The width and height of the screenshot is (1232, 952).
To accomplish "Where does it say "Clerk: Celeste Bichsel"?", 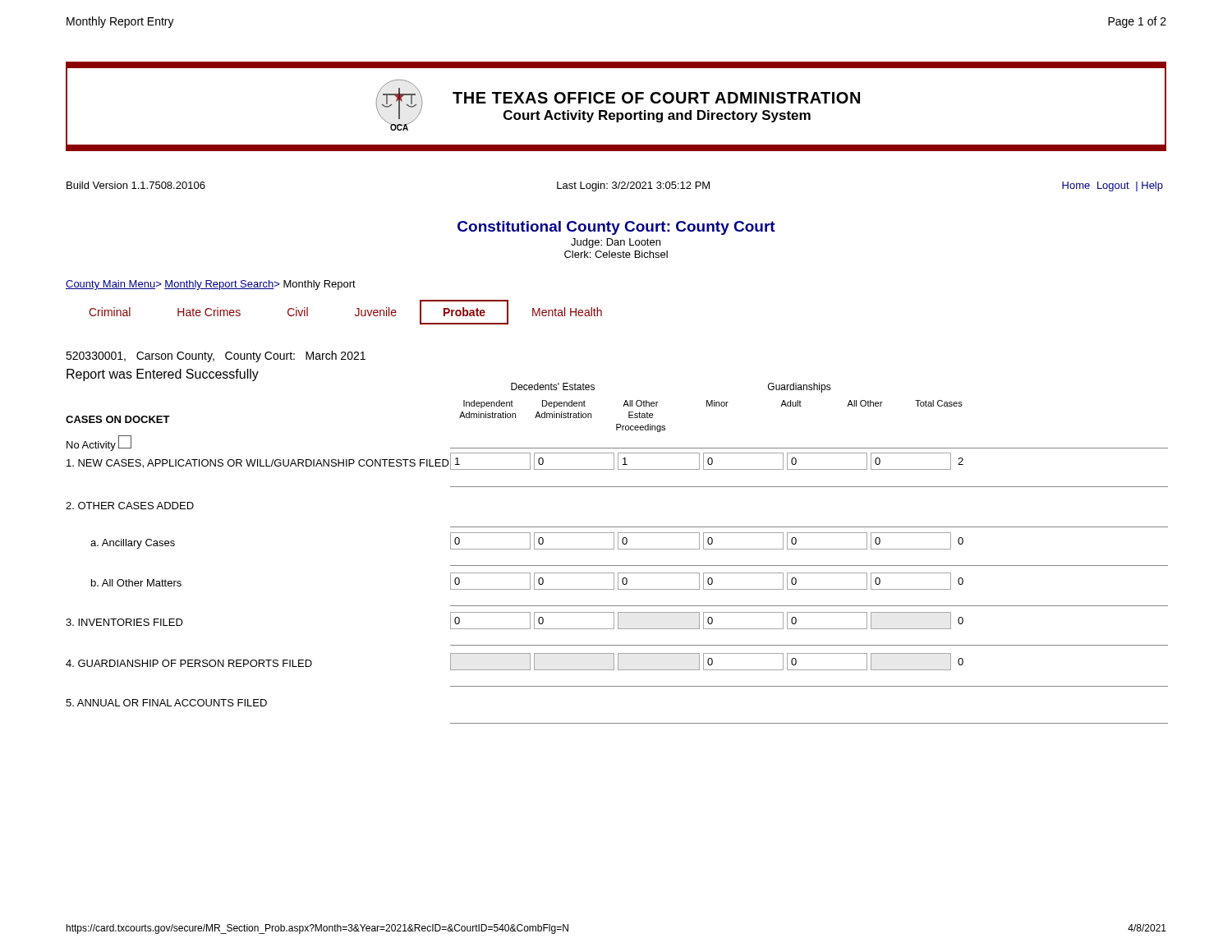I will click(616, 254).
